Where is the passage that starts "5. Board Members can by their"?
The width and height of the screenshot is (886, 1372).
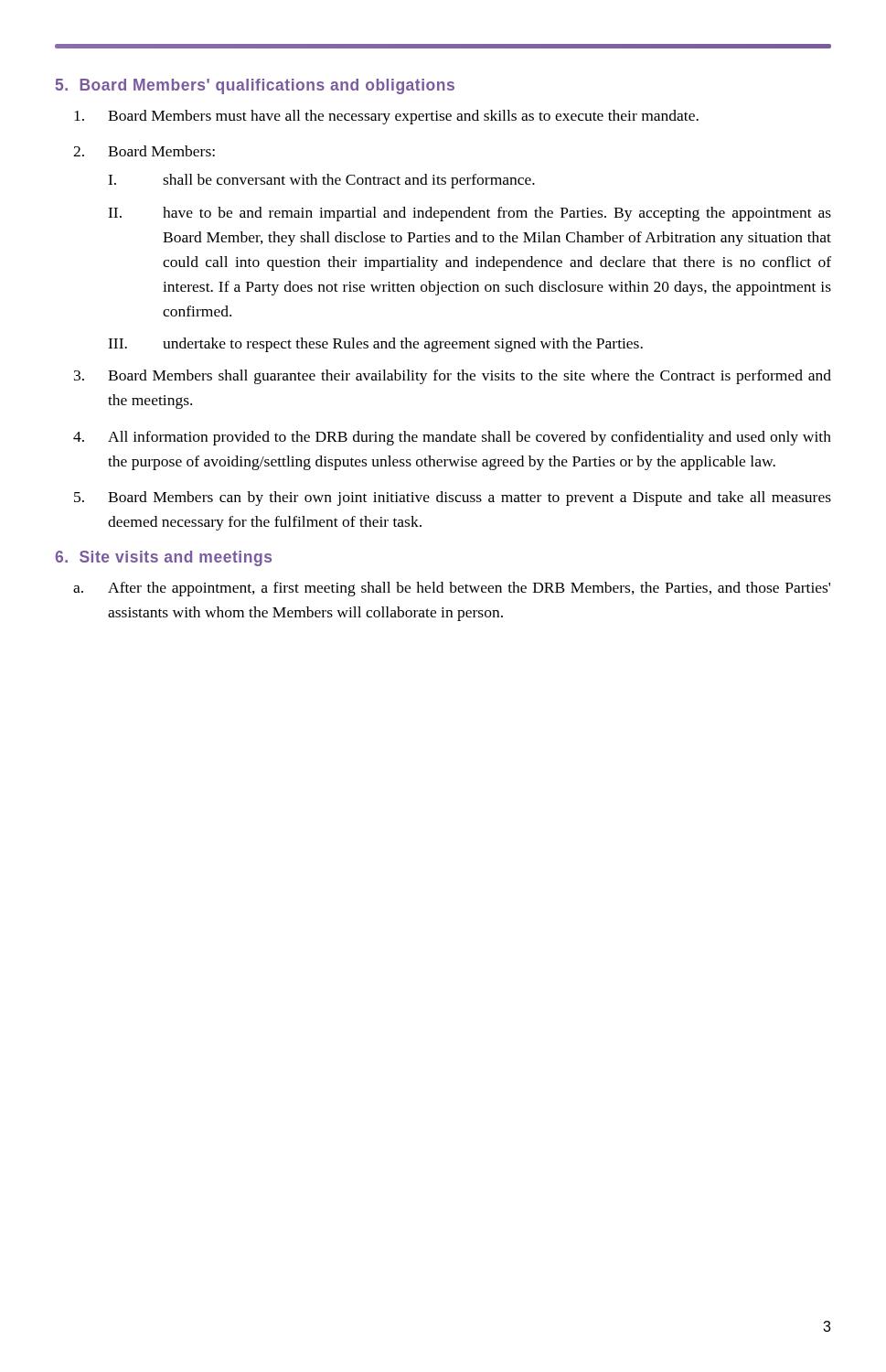[452, 509]
